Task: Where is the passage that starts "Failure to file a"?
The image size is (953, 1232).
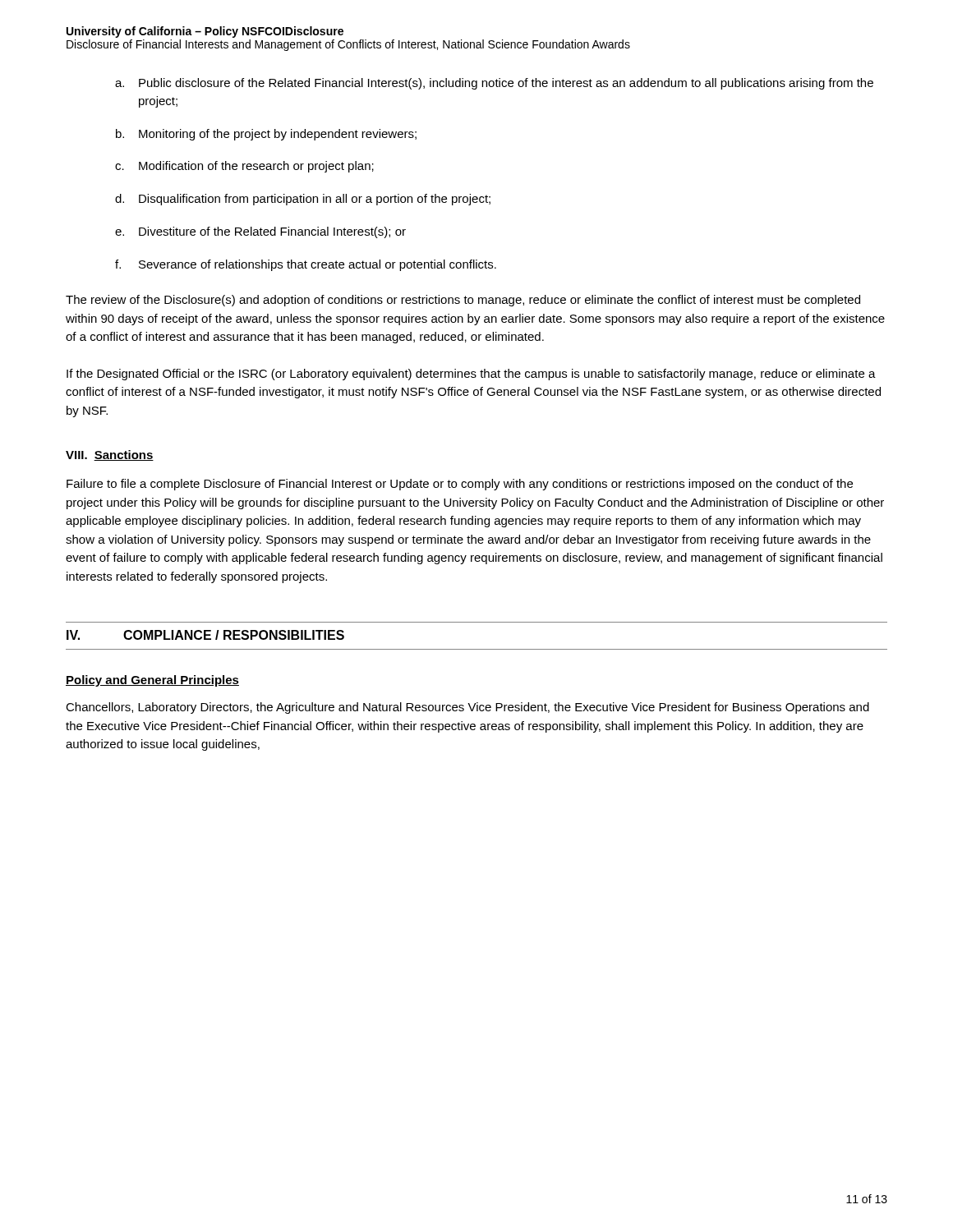Action: tap(475, 530)
